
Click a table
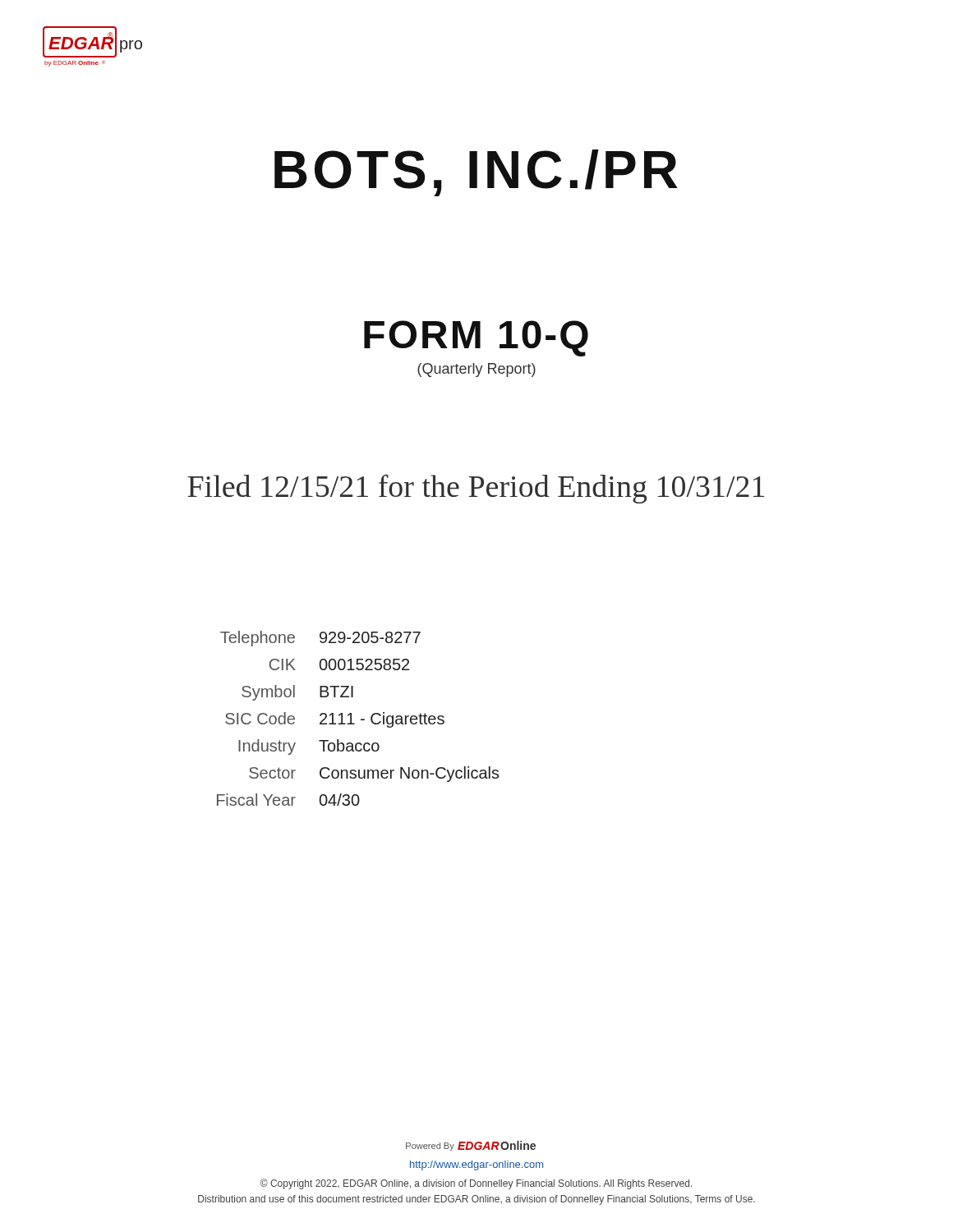click(476, 719)
